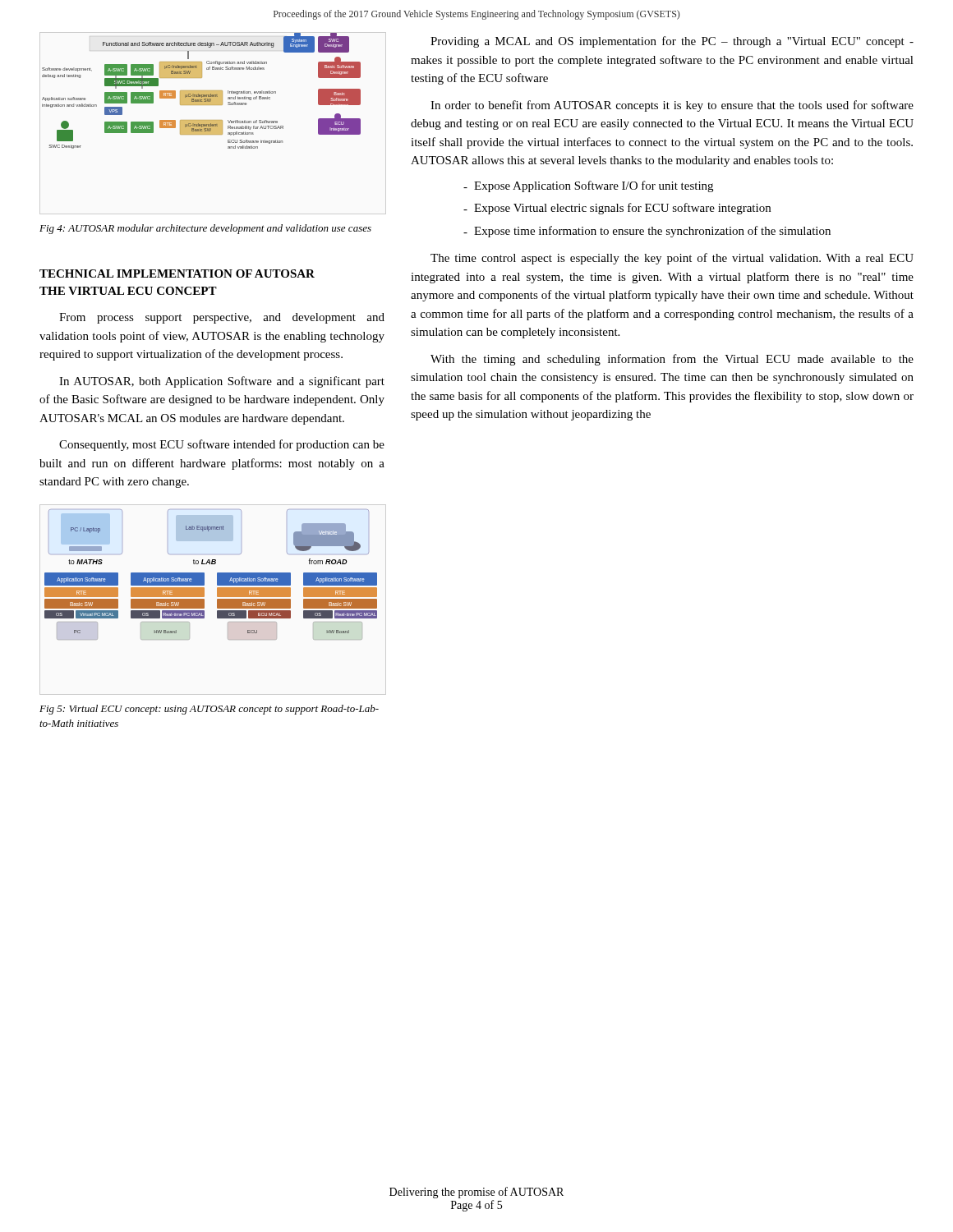
Task: Locate the passage starting "Consequently, most ECU software intended"
Action: pos(212,463)
